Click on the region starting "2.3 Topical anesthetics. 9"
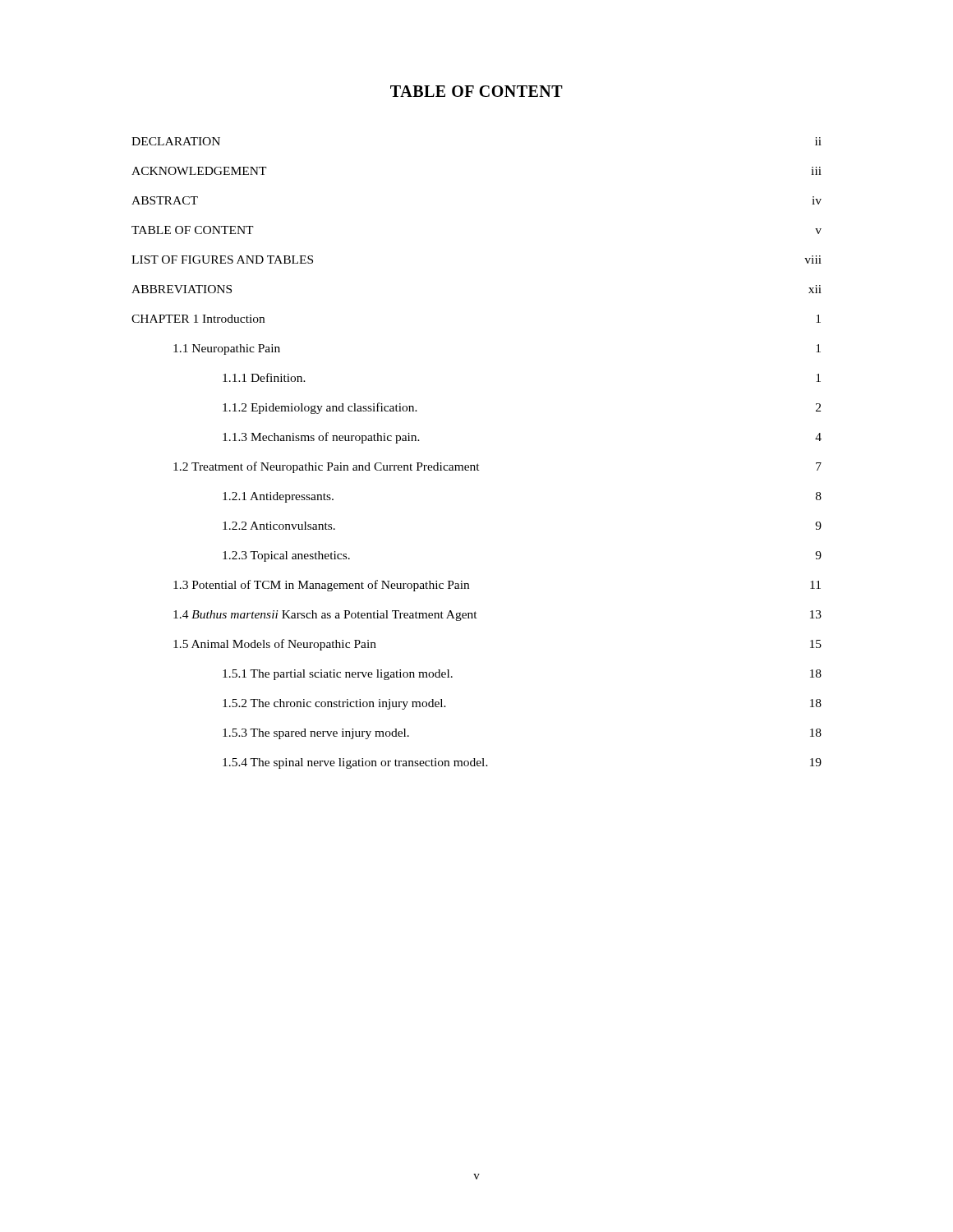The width and height of the screenshot is (953, 1232). [x=283, y=556]
